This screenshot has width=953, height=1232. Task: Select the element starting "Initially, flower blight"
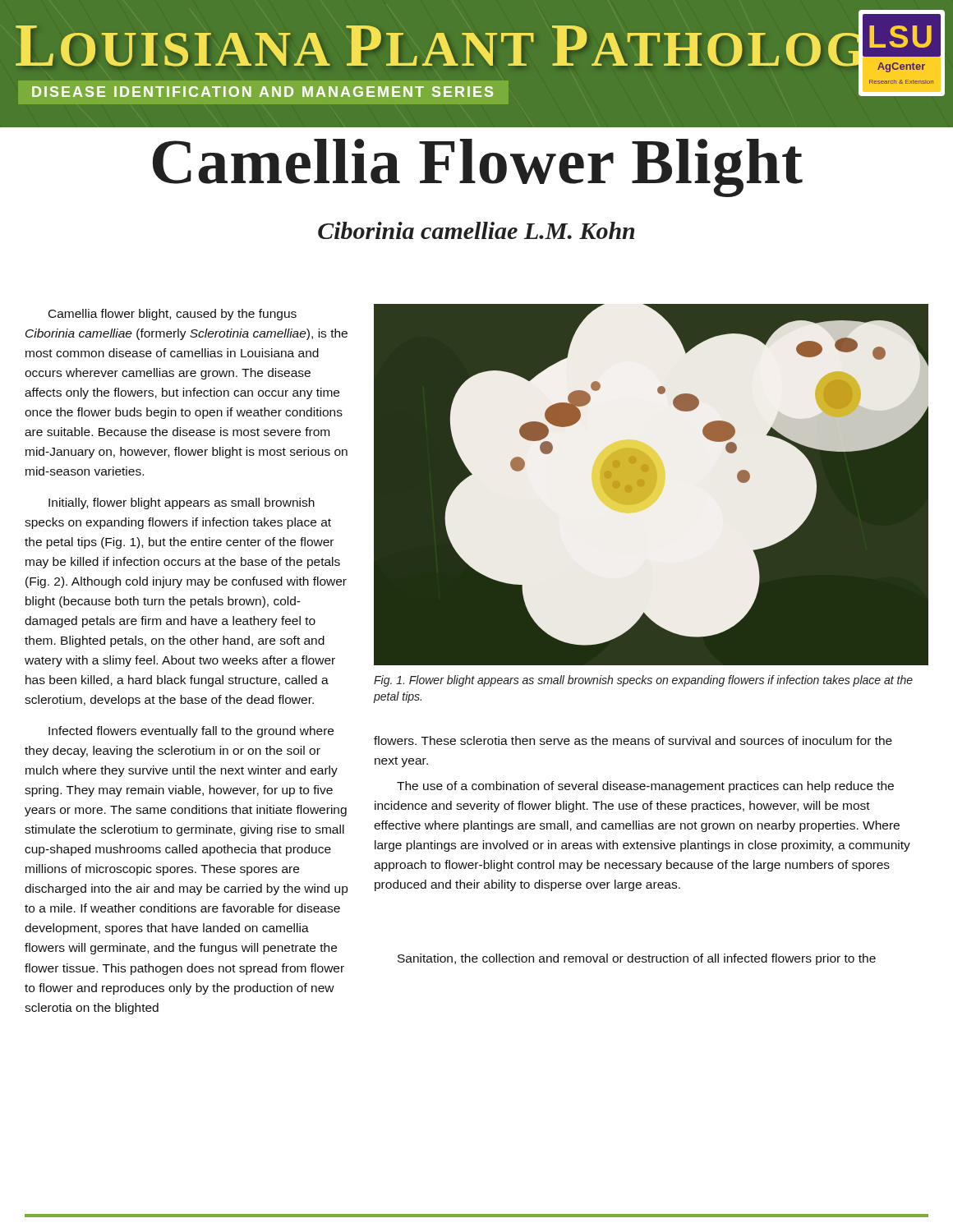pos(187,601)
